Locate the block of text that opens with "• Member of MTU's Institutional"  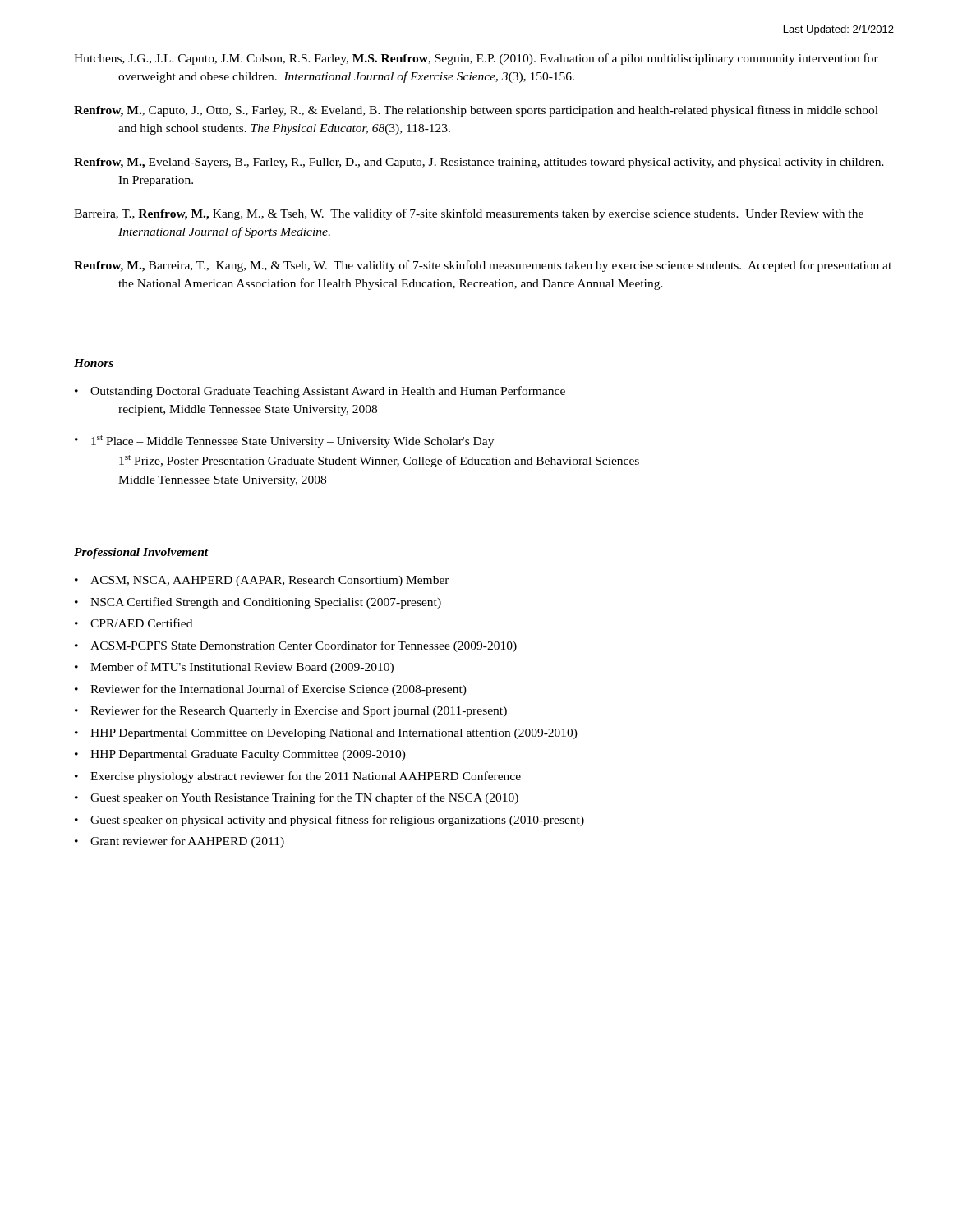pos(234,668)
